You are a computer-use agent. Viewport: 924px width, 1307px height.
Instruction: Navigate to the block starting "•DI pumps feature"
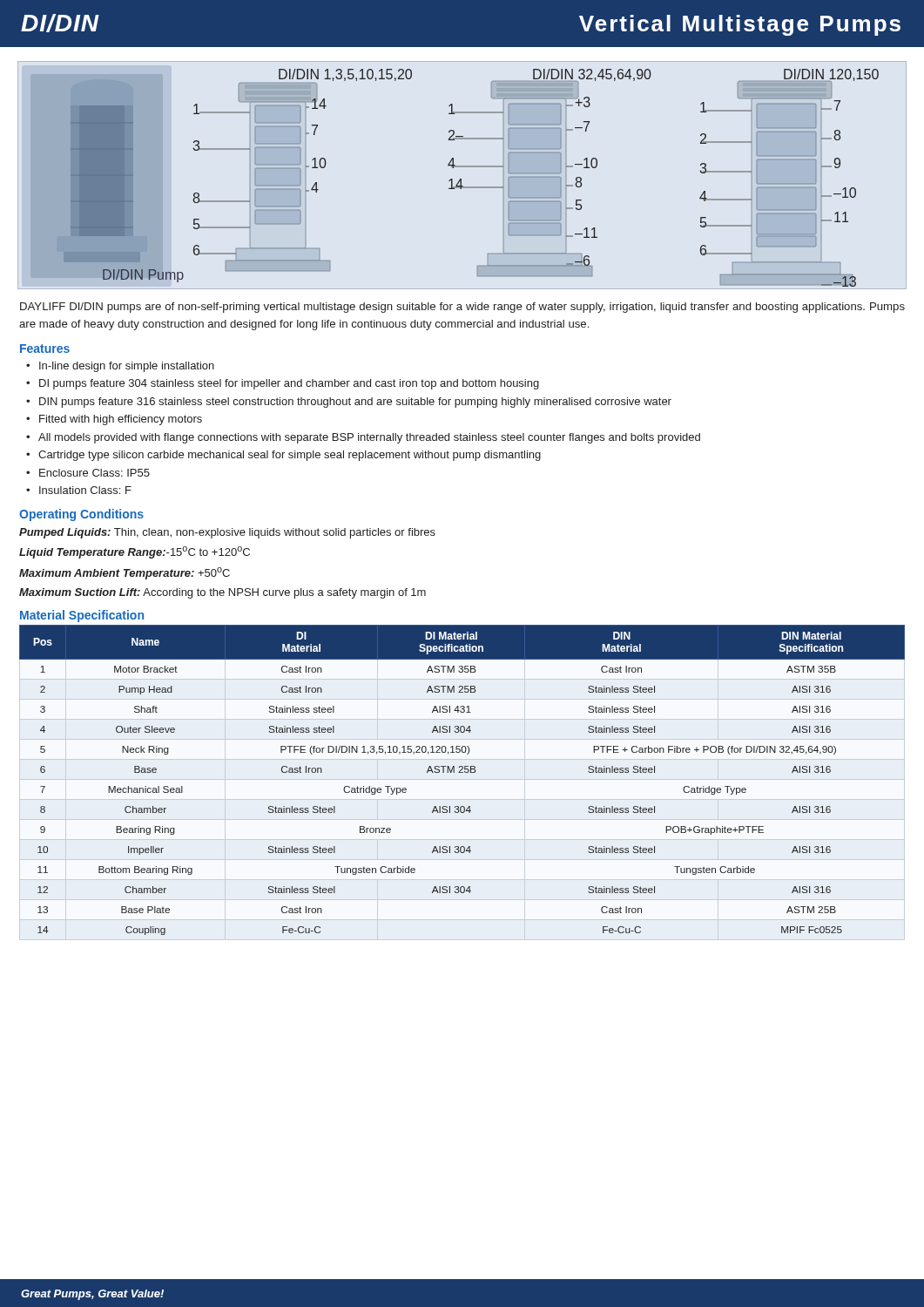point(289,383)
